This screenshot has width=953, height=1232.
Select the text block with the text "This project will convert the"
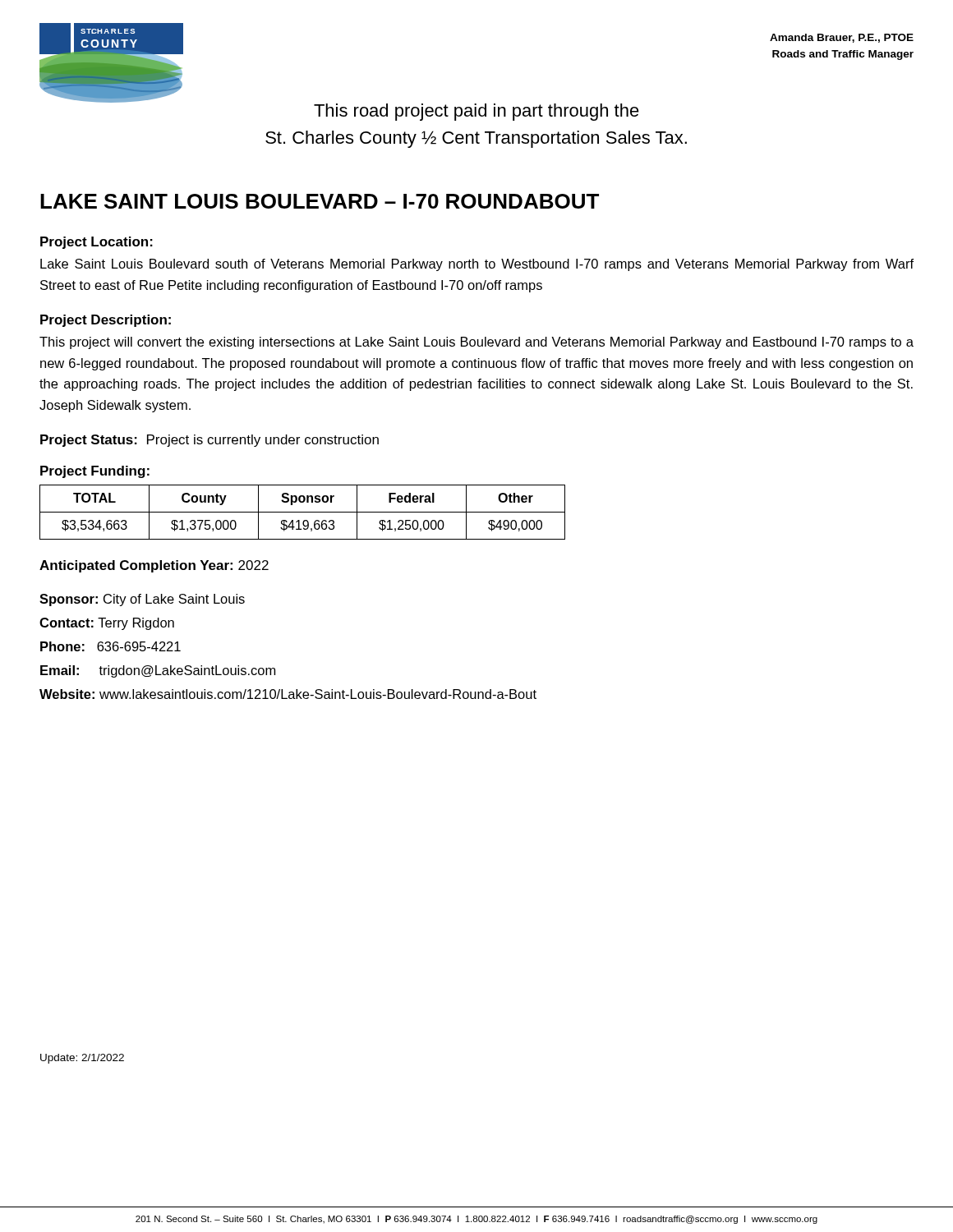point(476,373)
